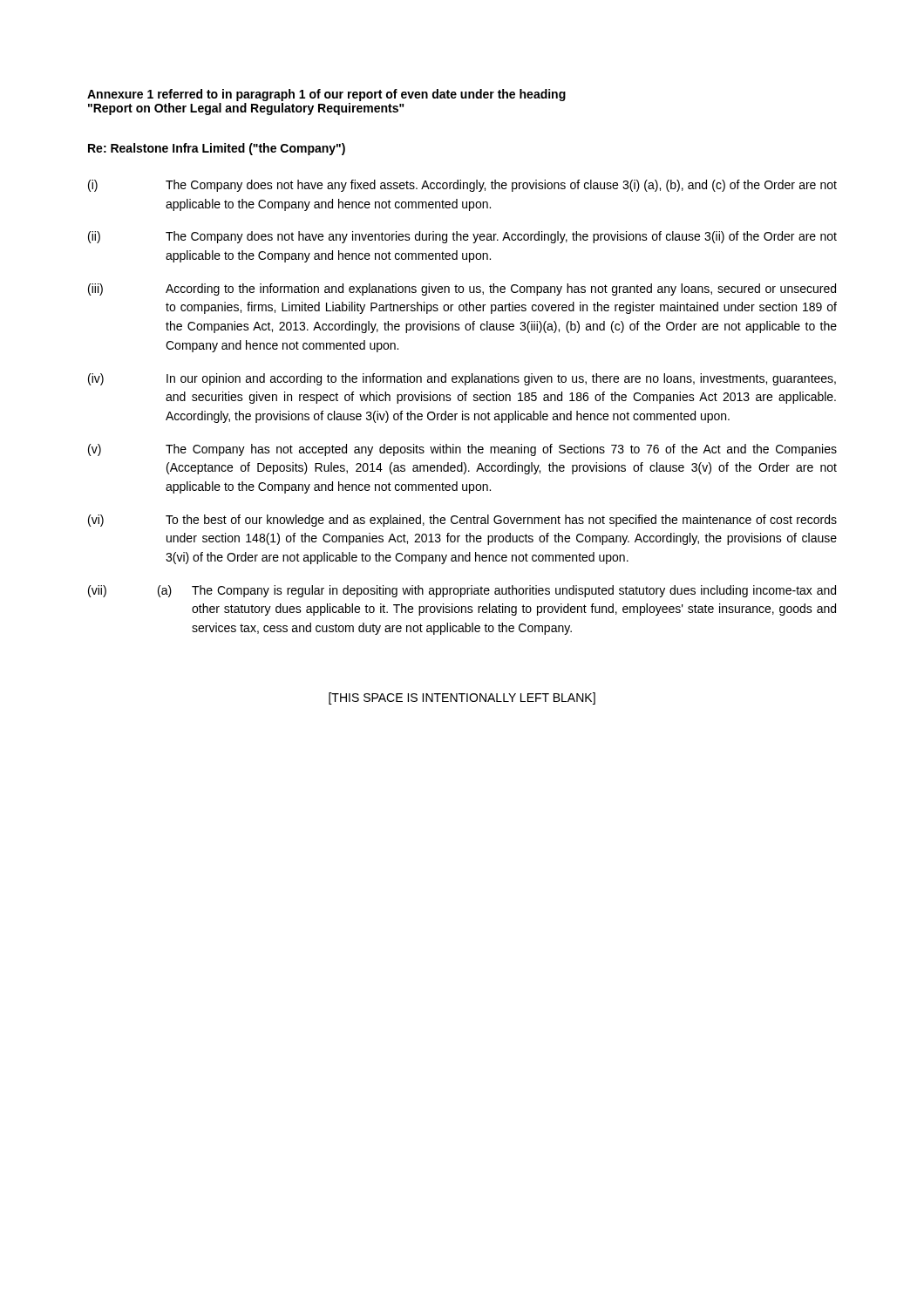Viewport: 924px width, 1308px height.
Task: Navigate to the block starting "(i) The Company does not"
Action: pos(462,195)
